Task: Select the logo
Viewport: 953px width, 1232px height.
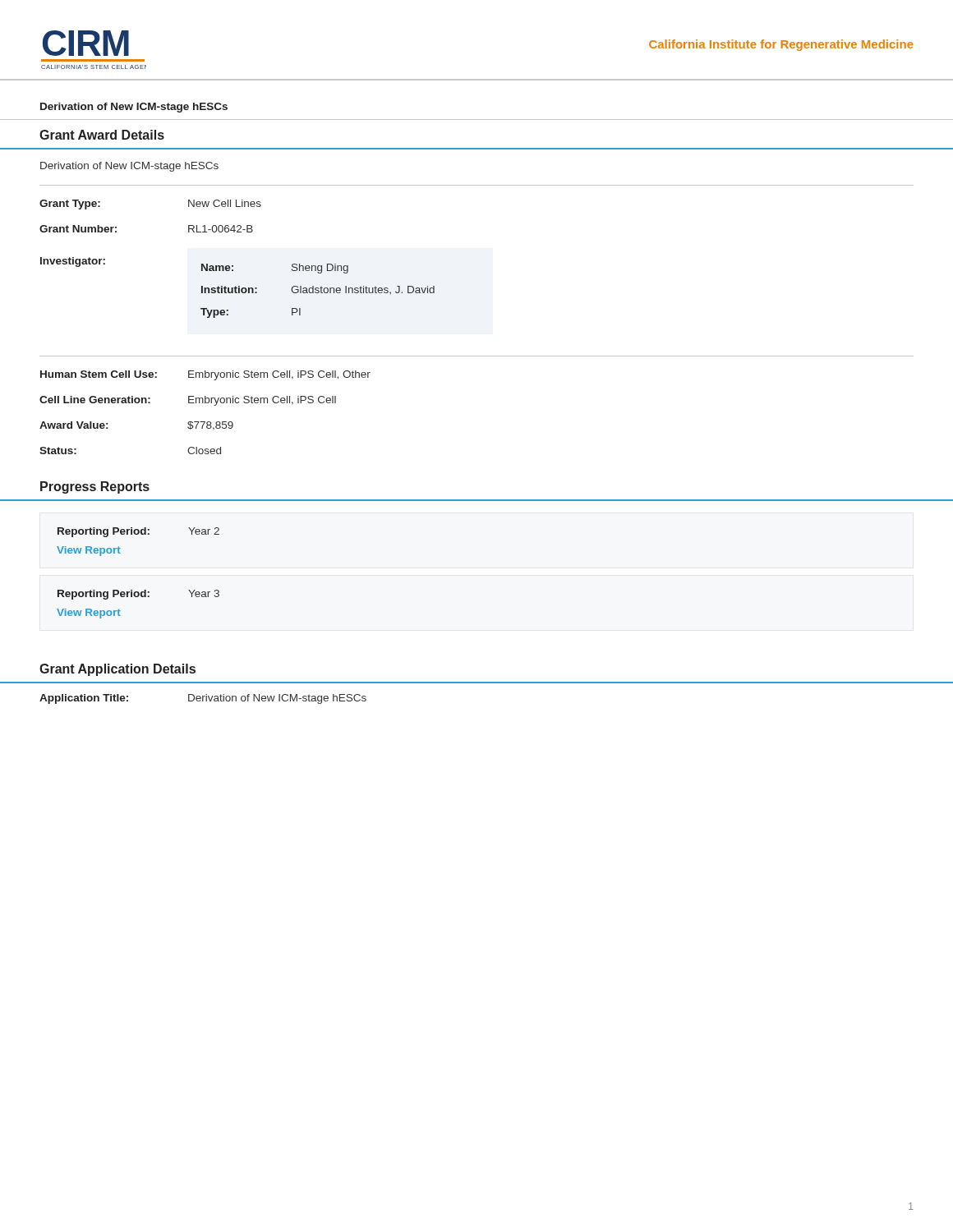Action: tap(93, 44)
